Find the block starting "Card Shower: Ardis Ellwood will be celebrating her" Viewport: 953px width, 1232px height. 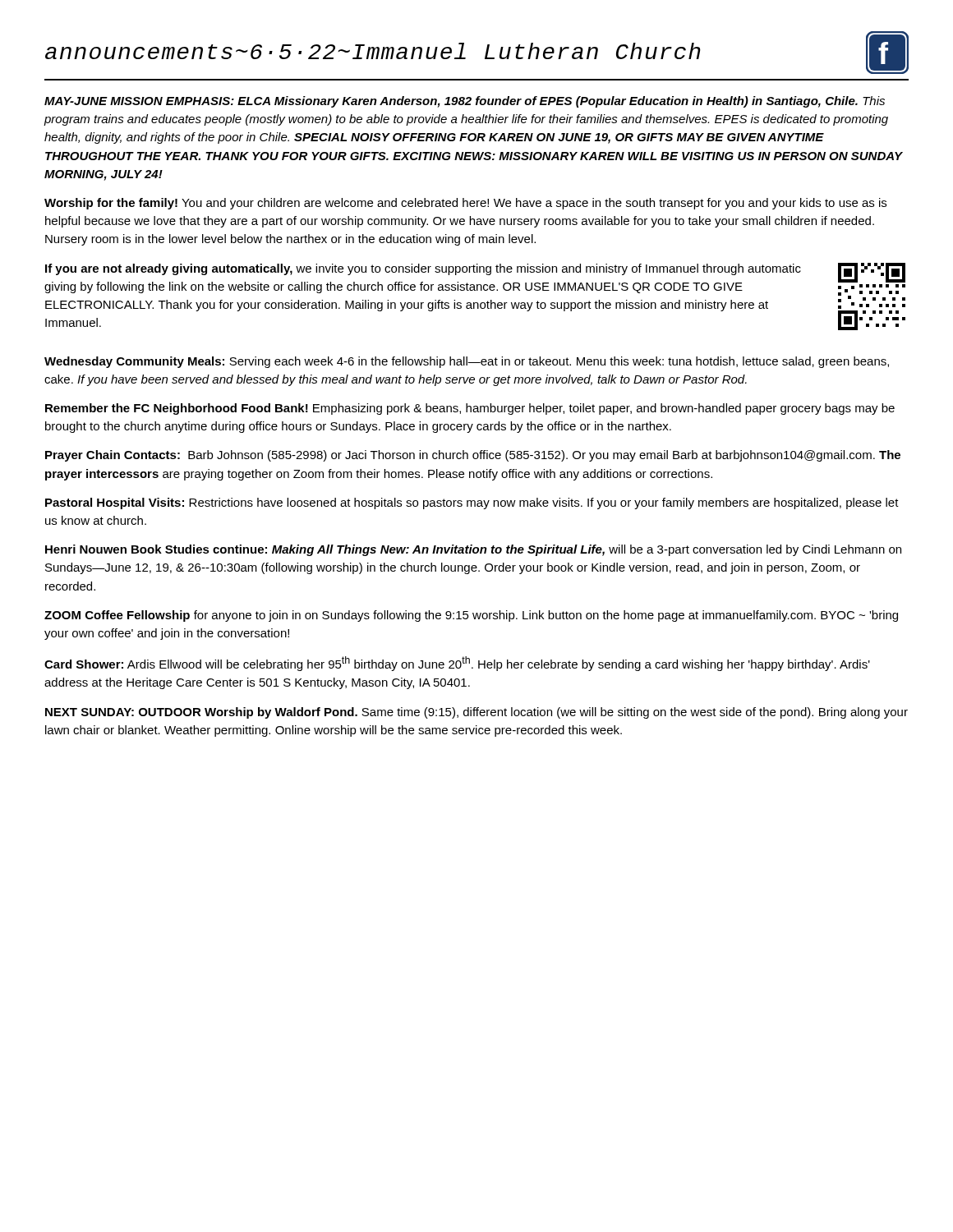[x=457, y=672]
